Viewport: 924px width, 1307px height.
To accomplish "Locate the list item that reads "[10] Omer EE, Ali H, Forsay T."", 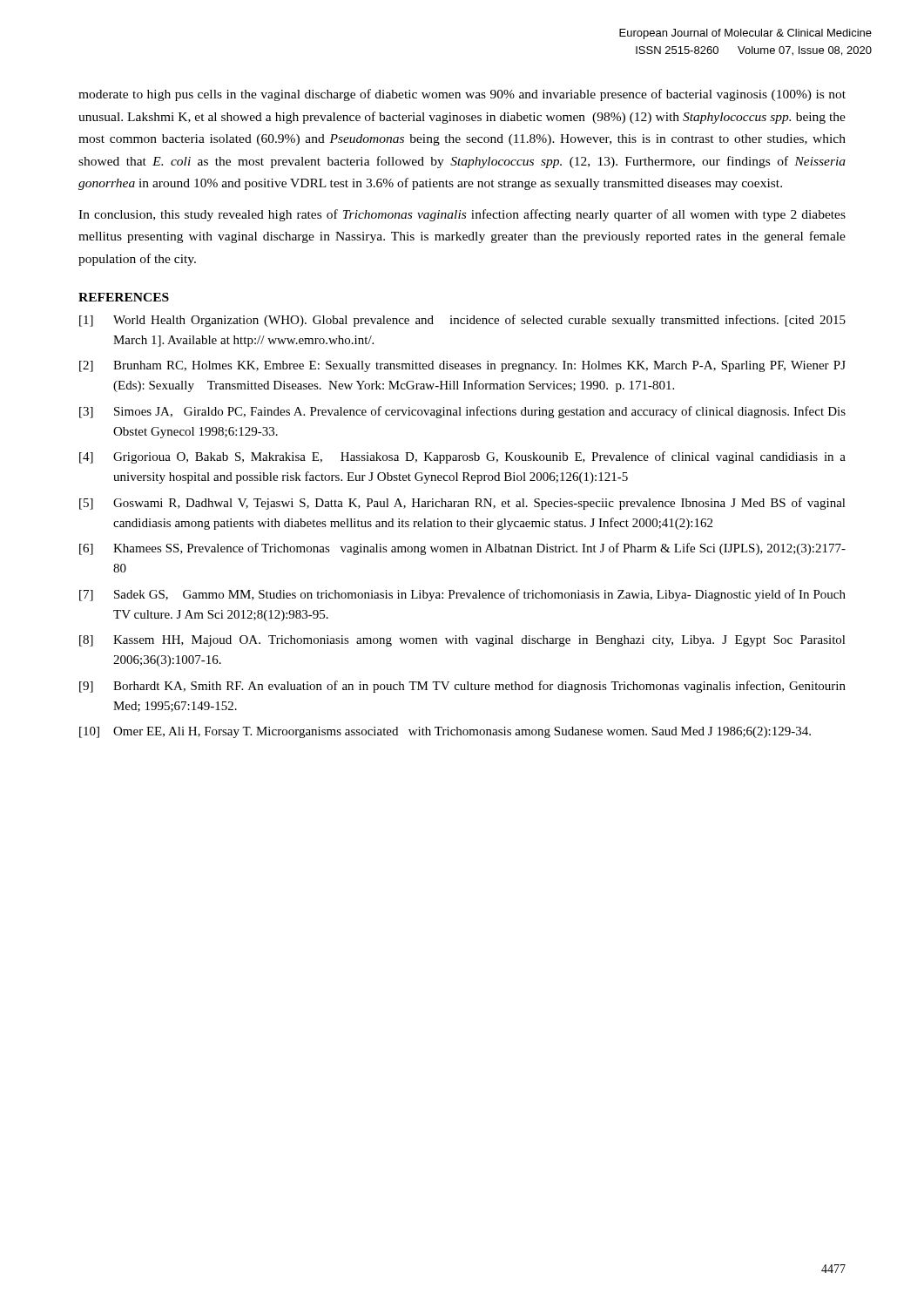I will tap(462, 732).
